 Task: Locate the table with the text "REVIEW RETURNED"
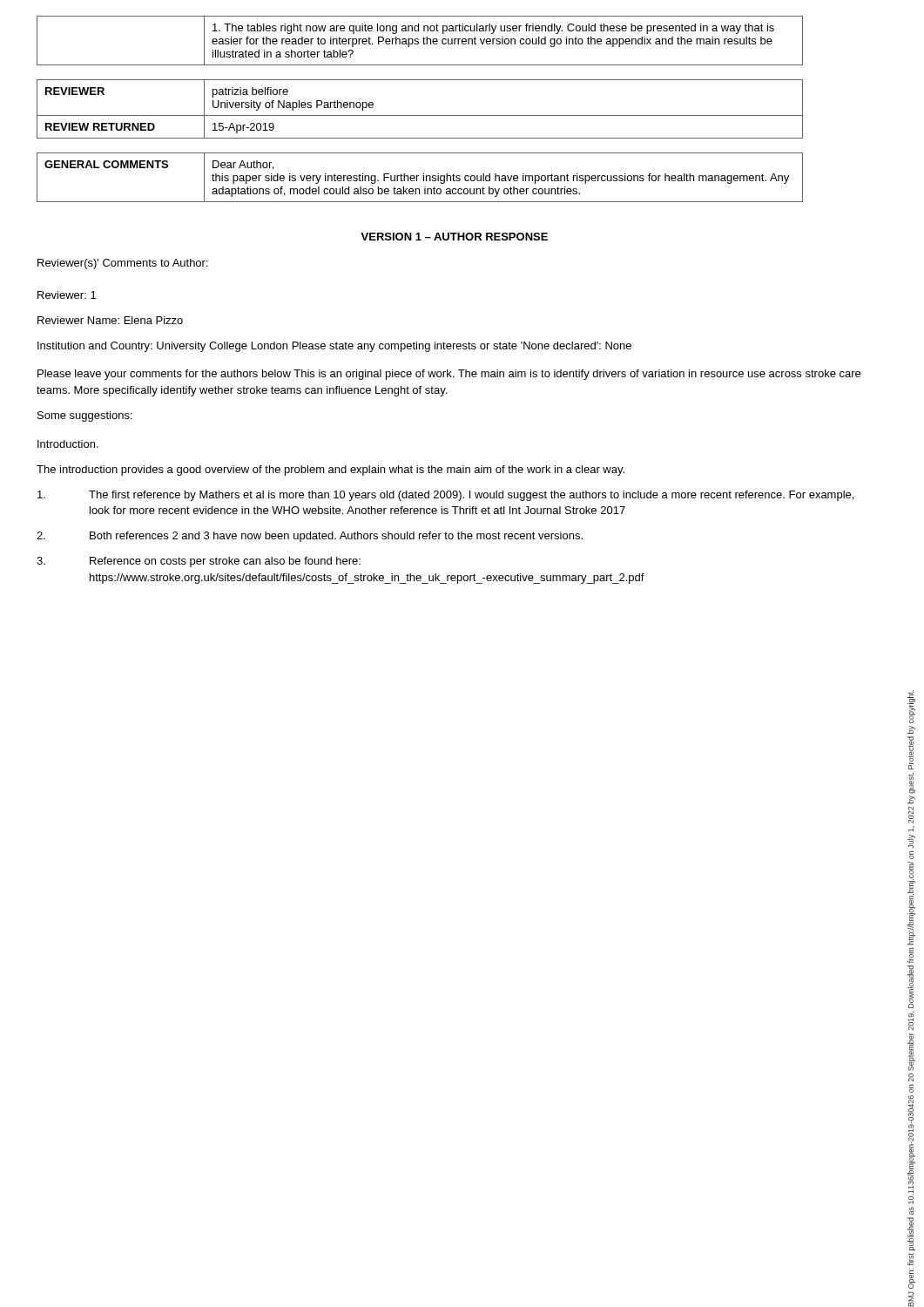click(455, 109)
